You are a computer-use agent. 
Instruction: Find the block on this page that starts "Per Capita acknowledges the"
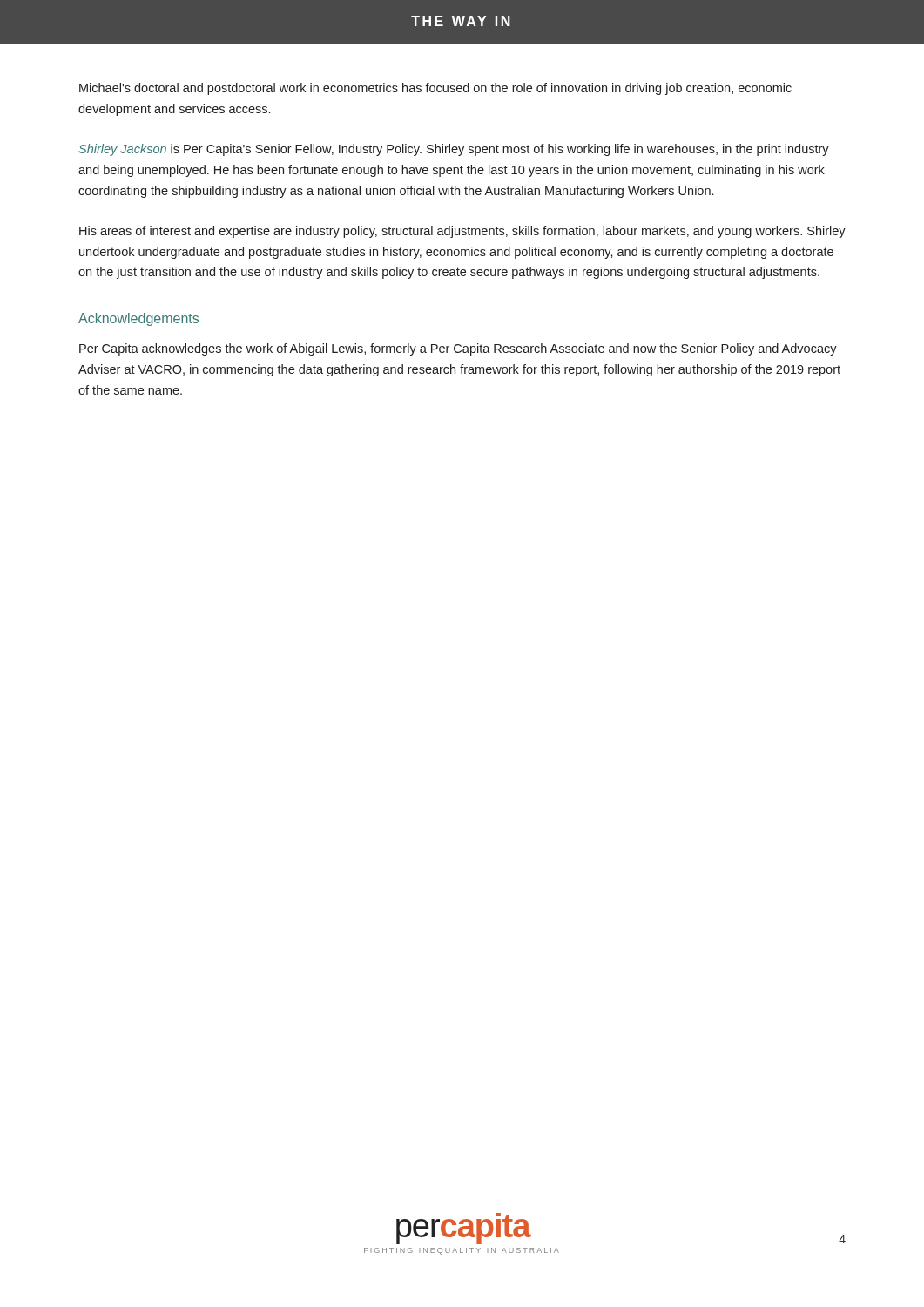tap(459, 370)
